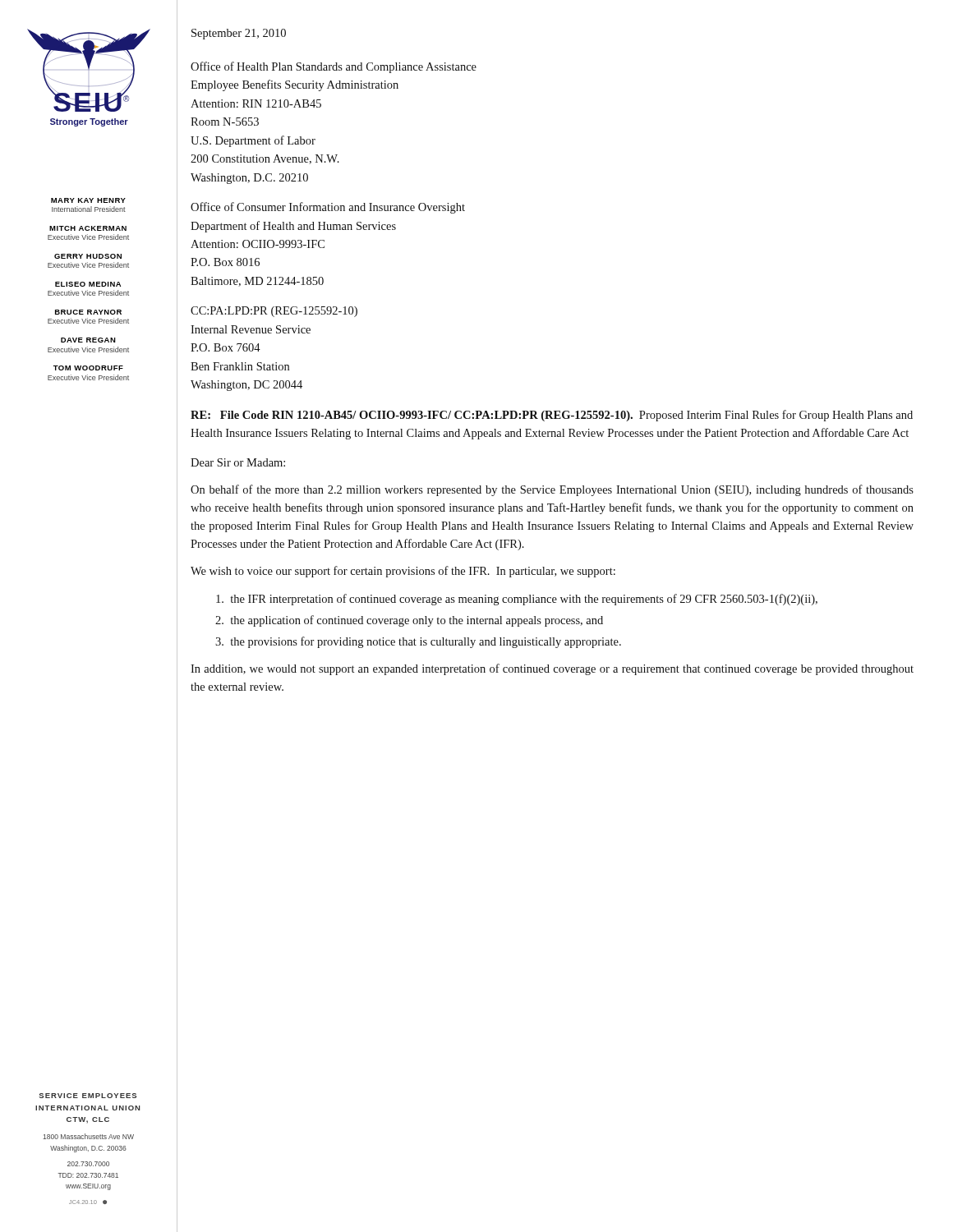Screen dimensions: 1232x953
Task: Click where it says "Dear Sir or Madam:"
Action: (x=238, y=462)
